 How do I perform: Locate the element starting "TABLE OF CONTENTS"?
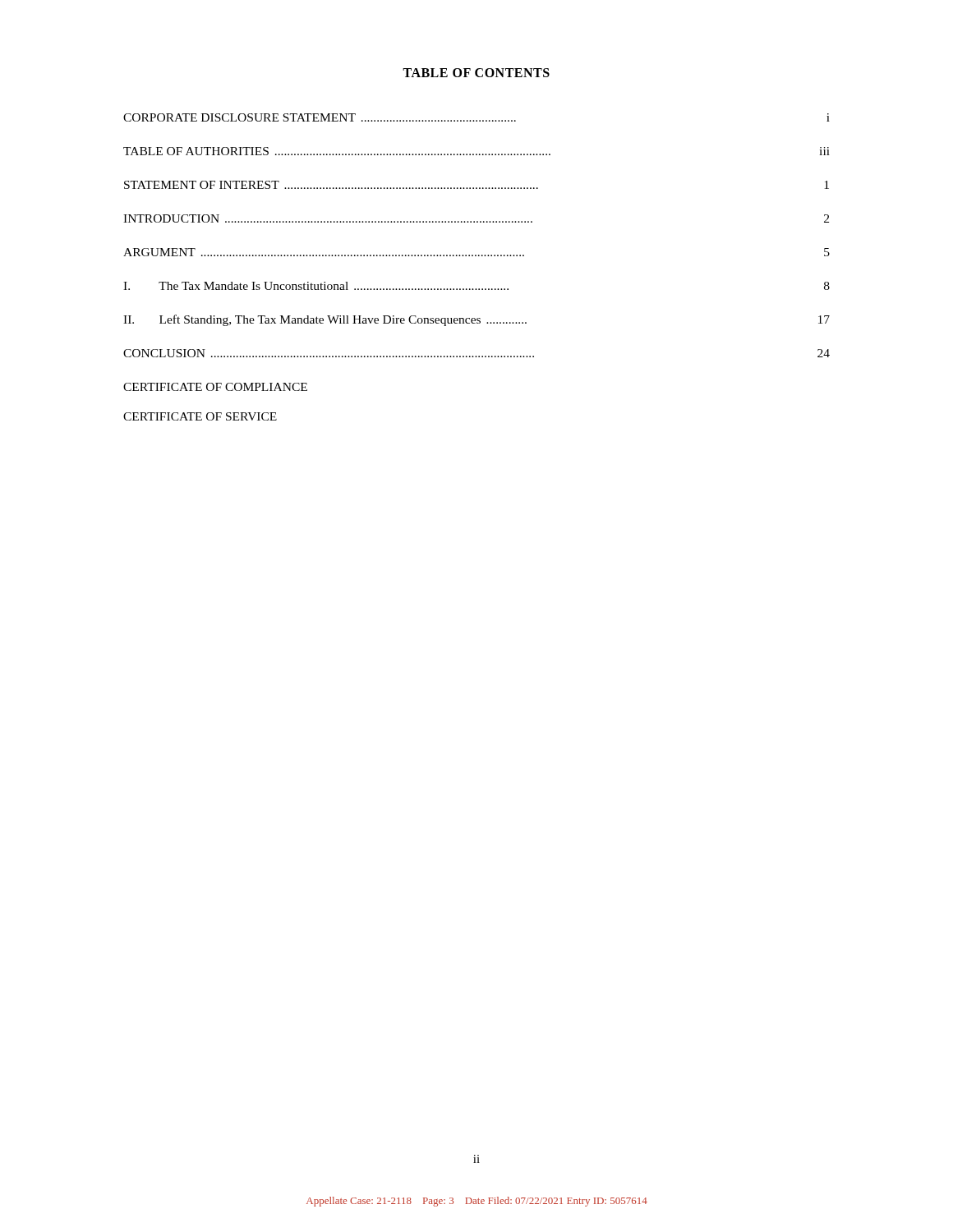point(476,73)
